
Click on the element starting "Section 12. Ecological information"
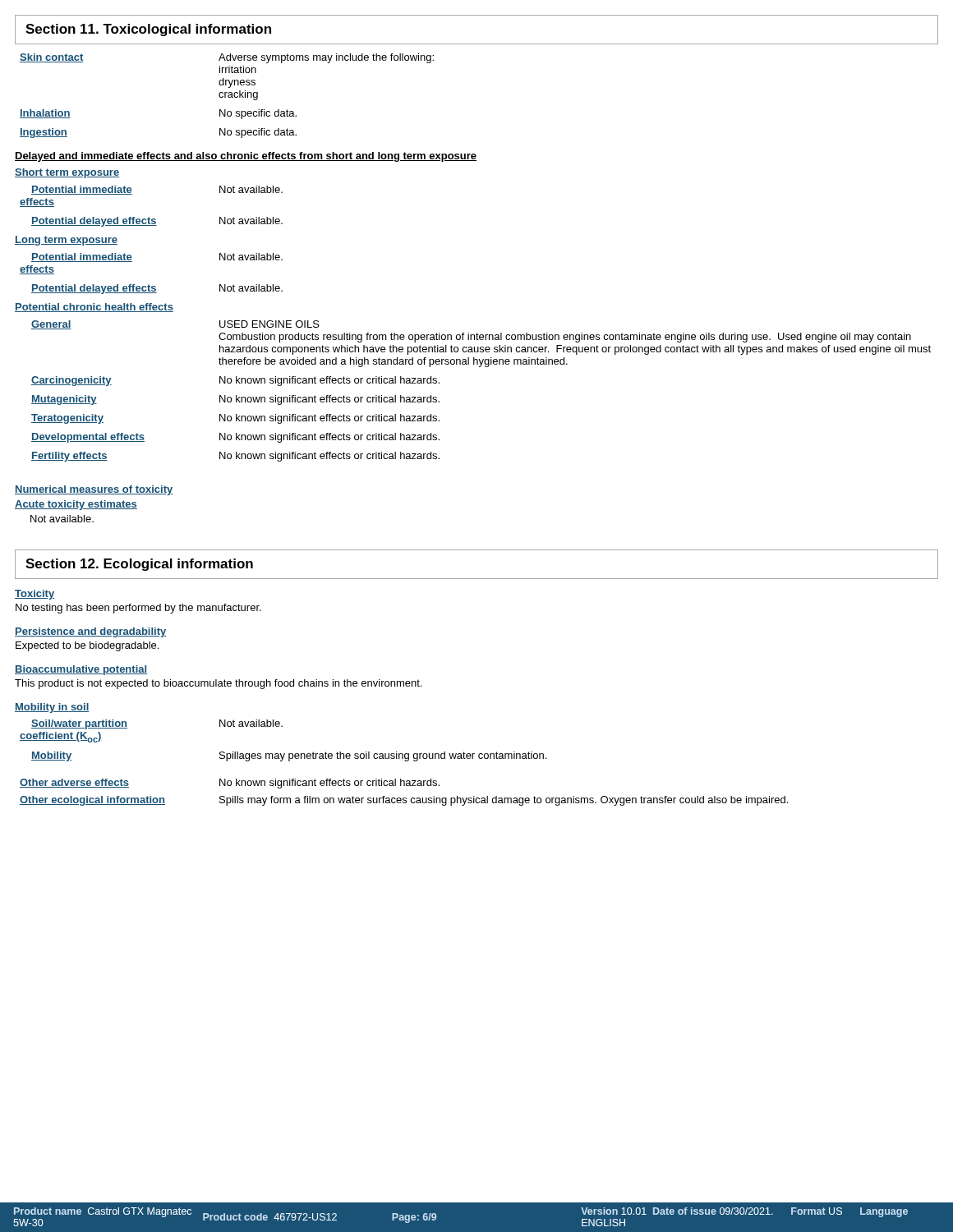[x=140, y=564]
